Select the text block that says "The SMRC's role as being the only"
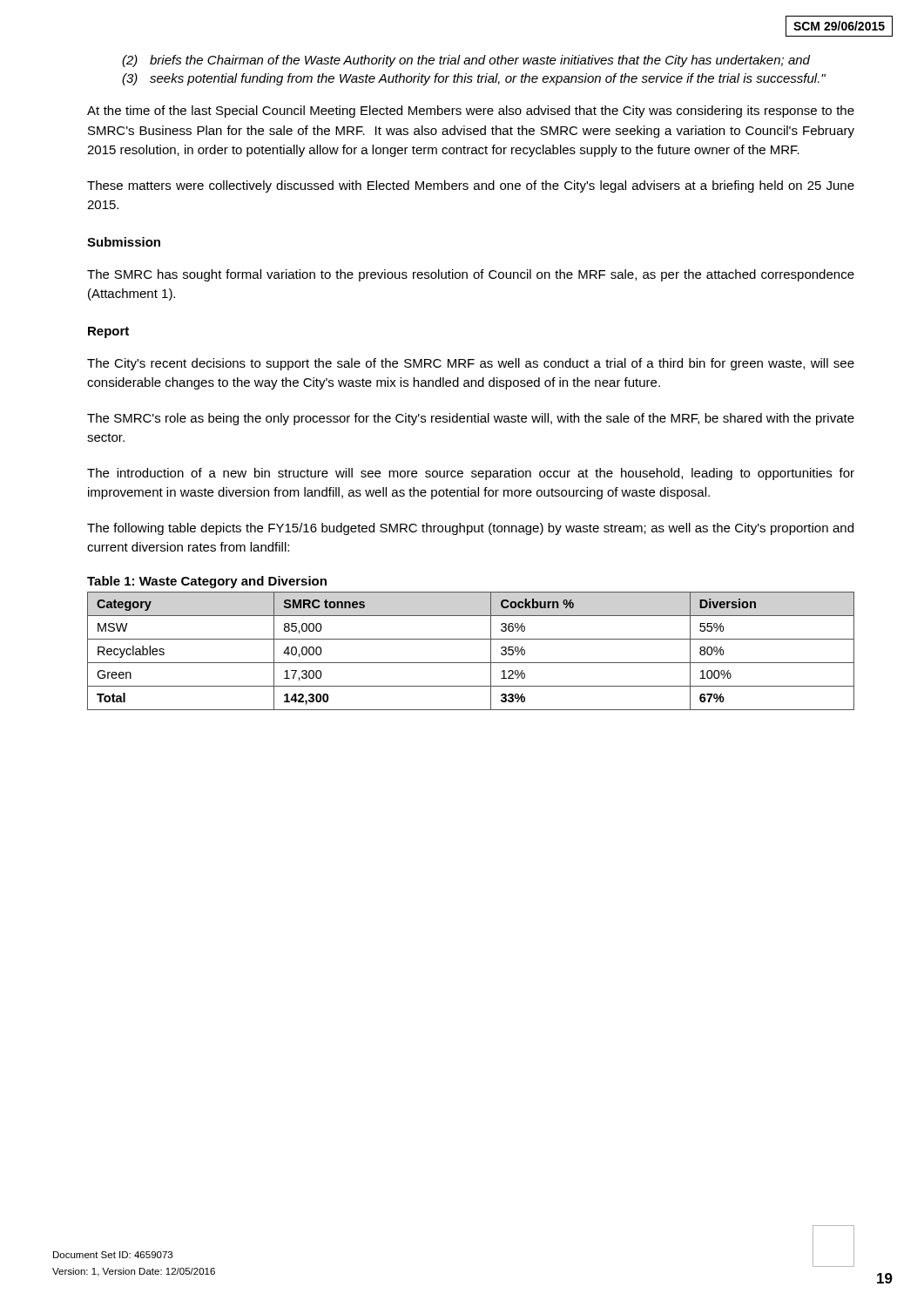The height and width of the screenshot is (1307, 924). coord(471,427)
